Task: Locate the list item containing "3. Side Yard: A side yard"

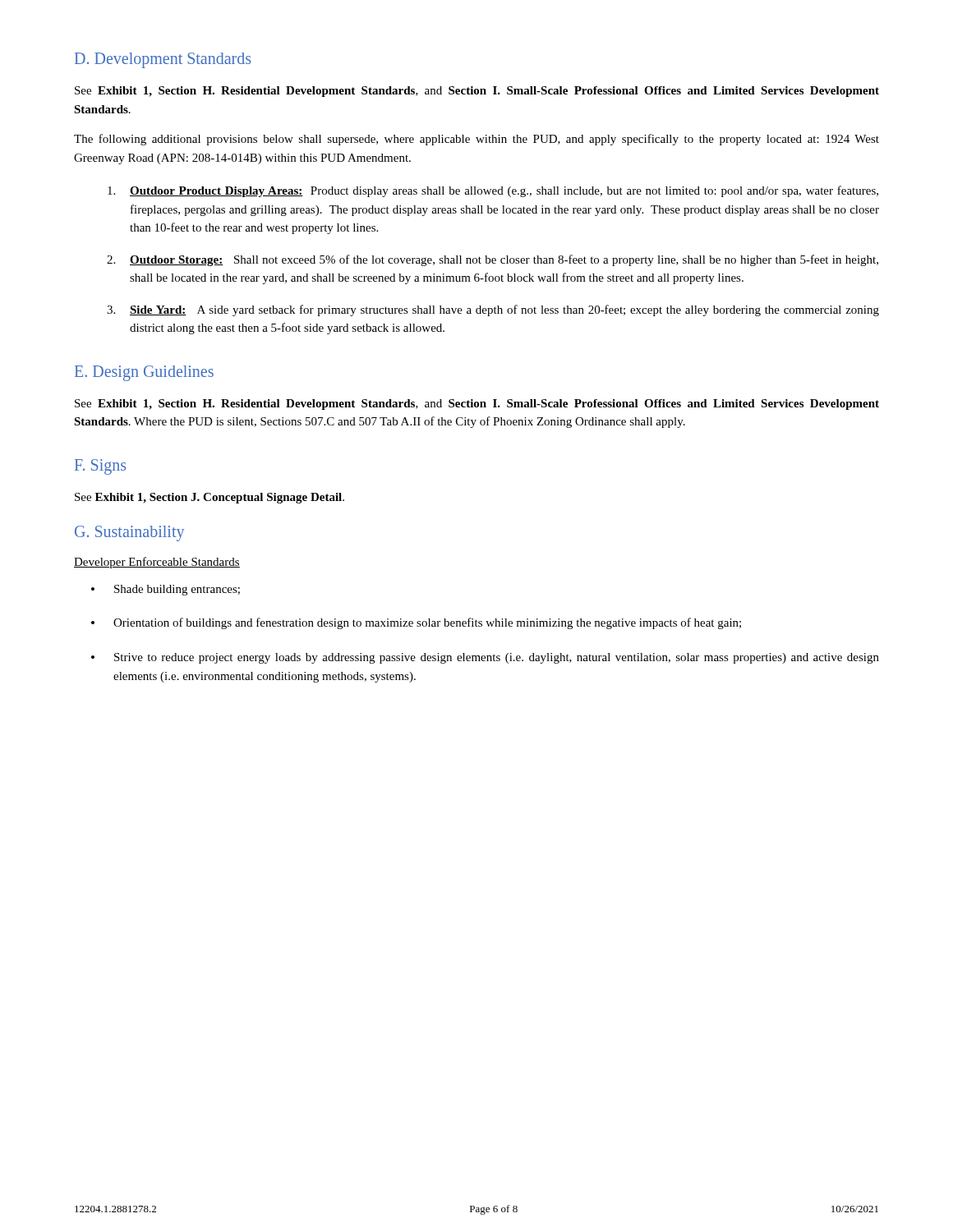Action: (493, 319)
